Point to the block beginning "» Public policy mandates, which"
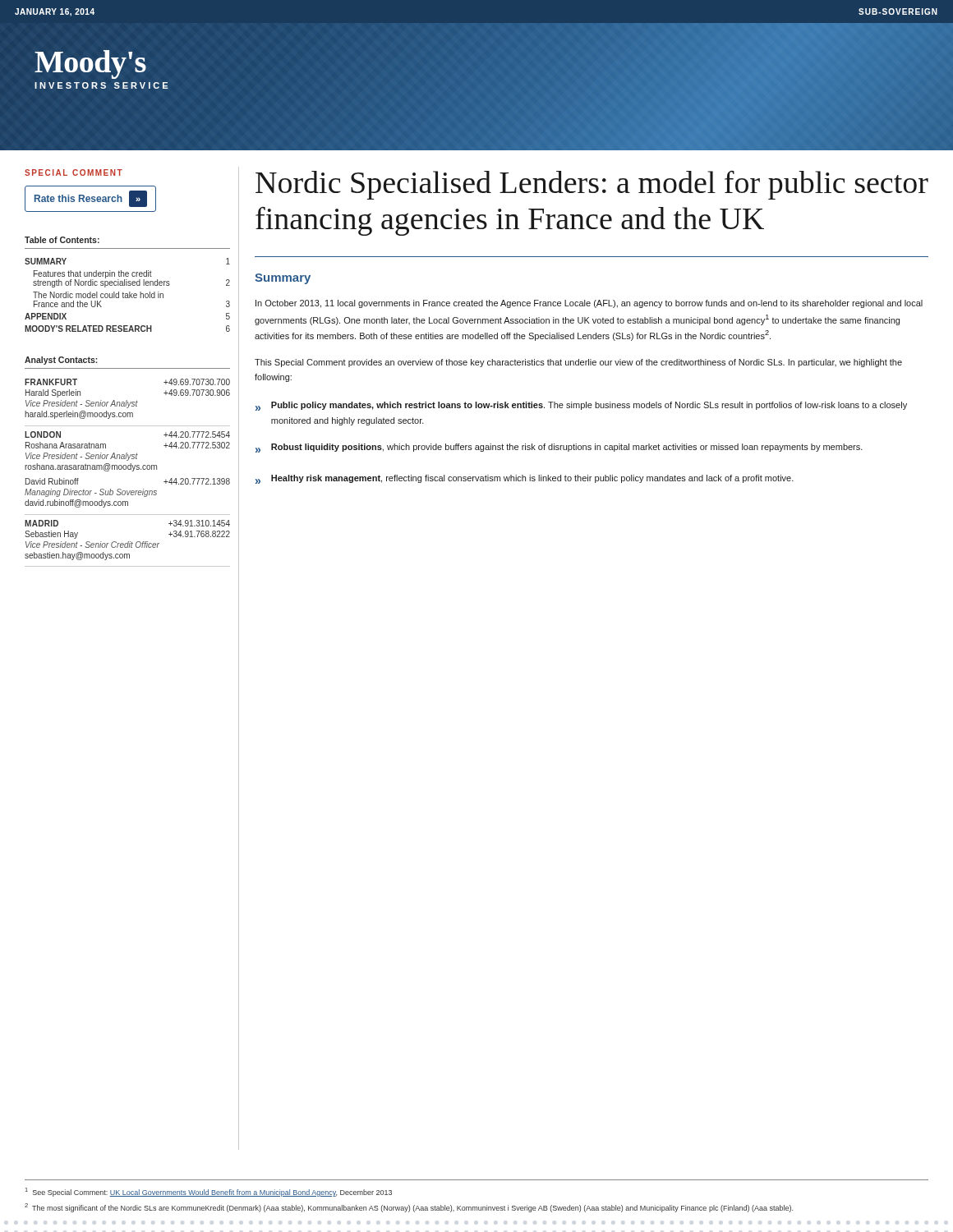The image size is (953, 1232). [591, 413]
